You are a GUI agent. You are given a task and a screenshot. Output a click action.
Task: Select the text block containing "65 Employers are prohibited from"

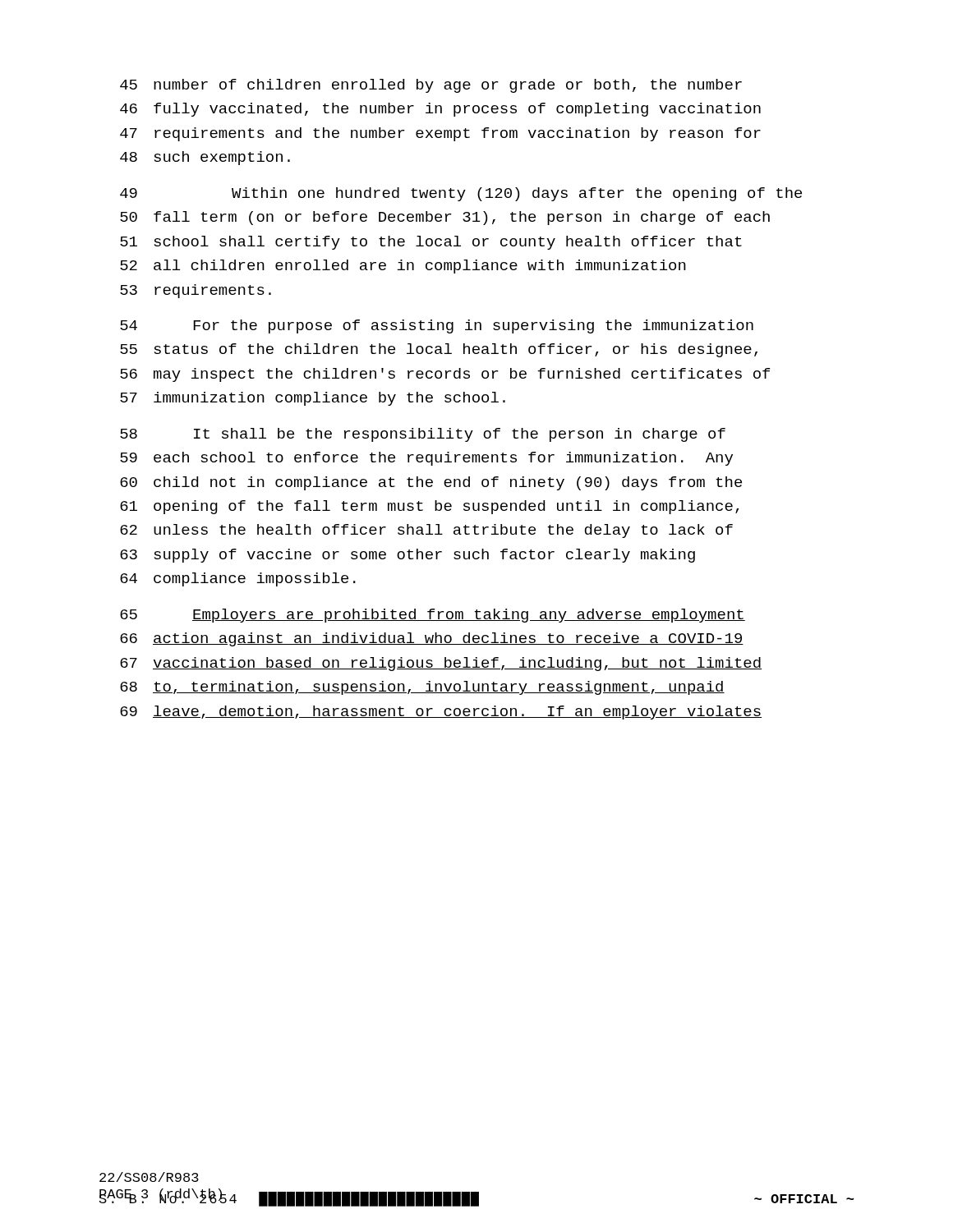pos(476,664)
